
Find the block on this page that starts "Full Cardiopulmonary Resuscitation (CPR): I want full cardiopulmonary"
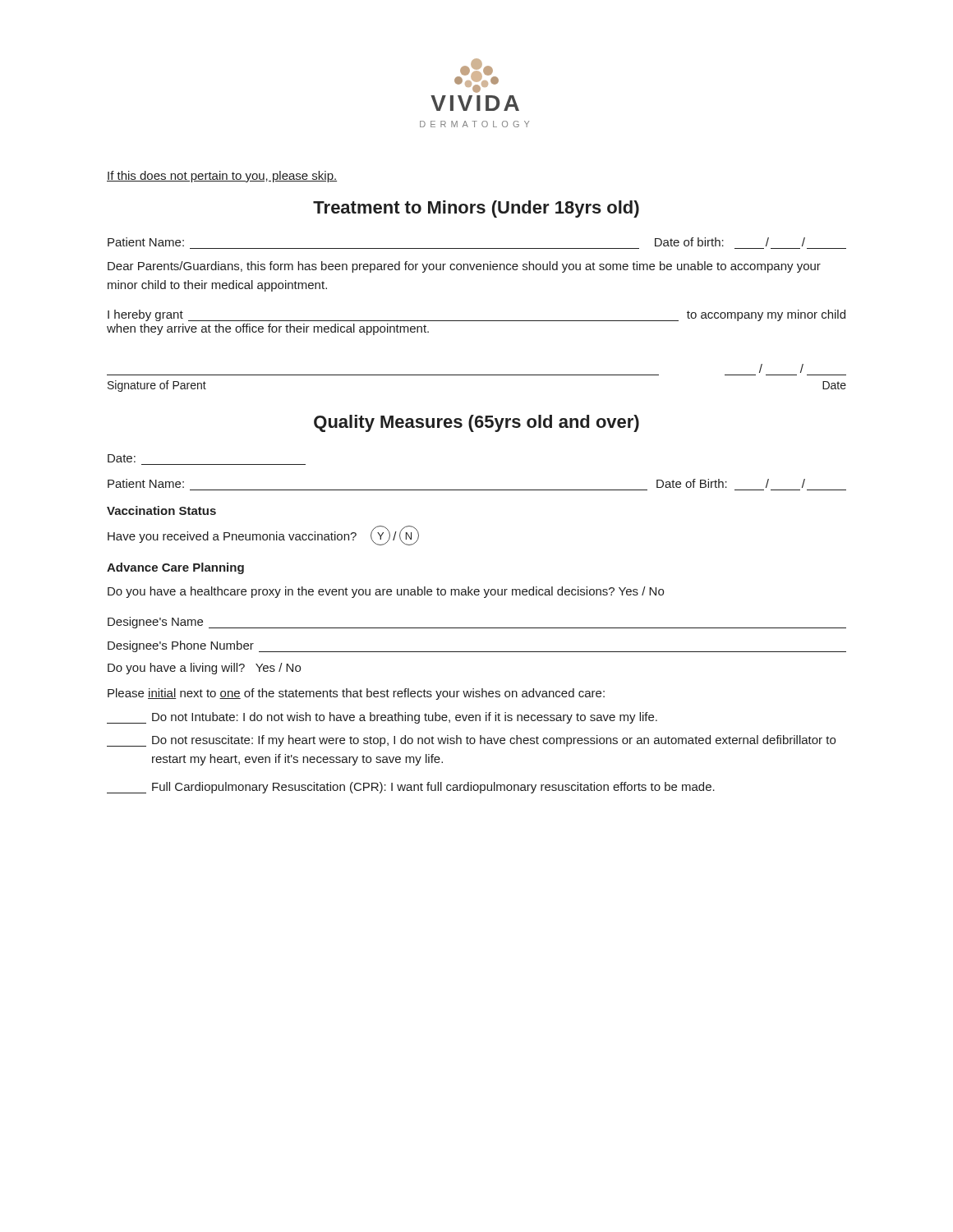(x=476, y=787)
